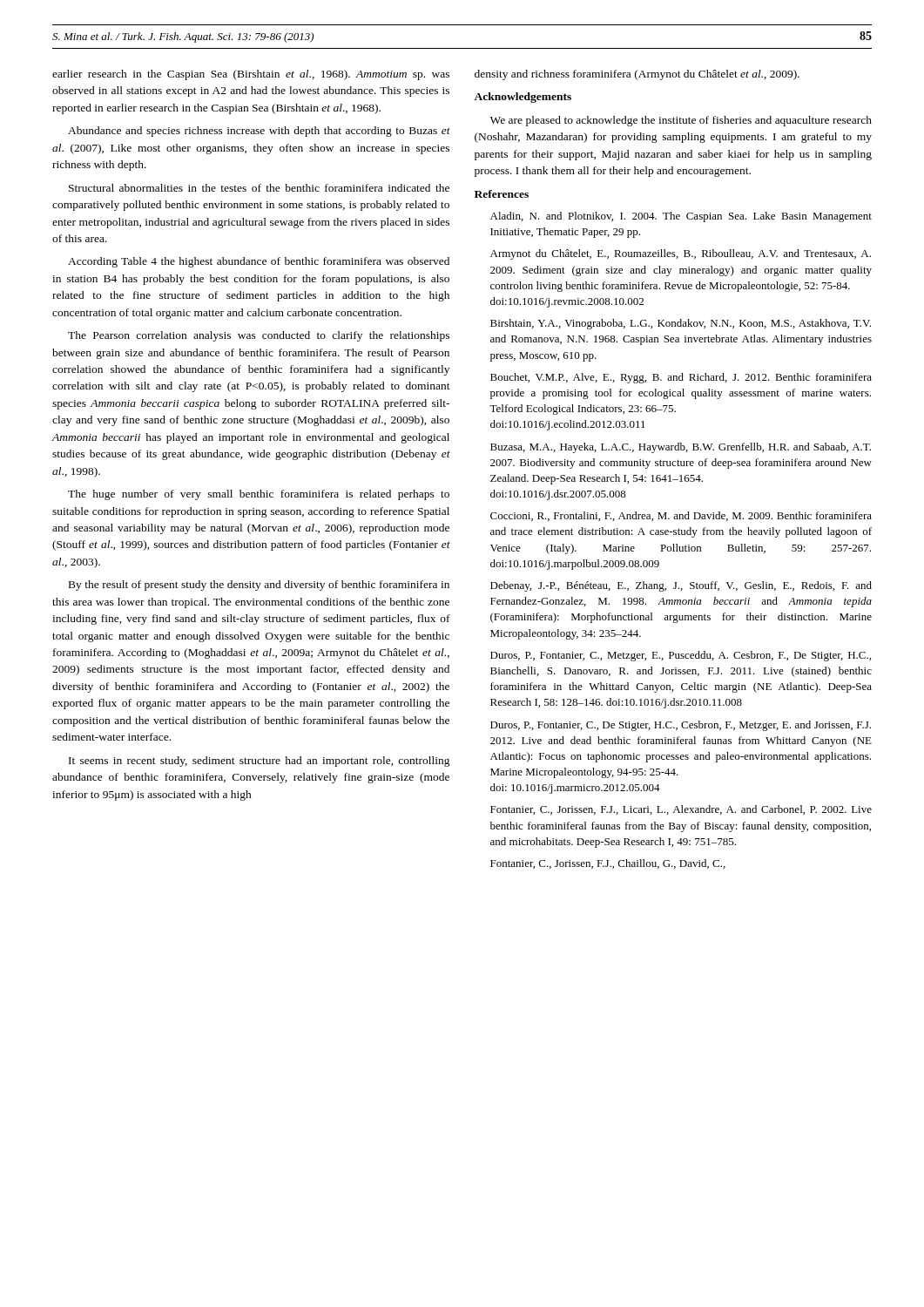Find the passage starting "Duros, P., Fontanier, C., De"
This screenshot has width=924, height=1307.
click(673, 756)
